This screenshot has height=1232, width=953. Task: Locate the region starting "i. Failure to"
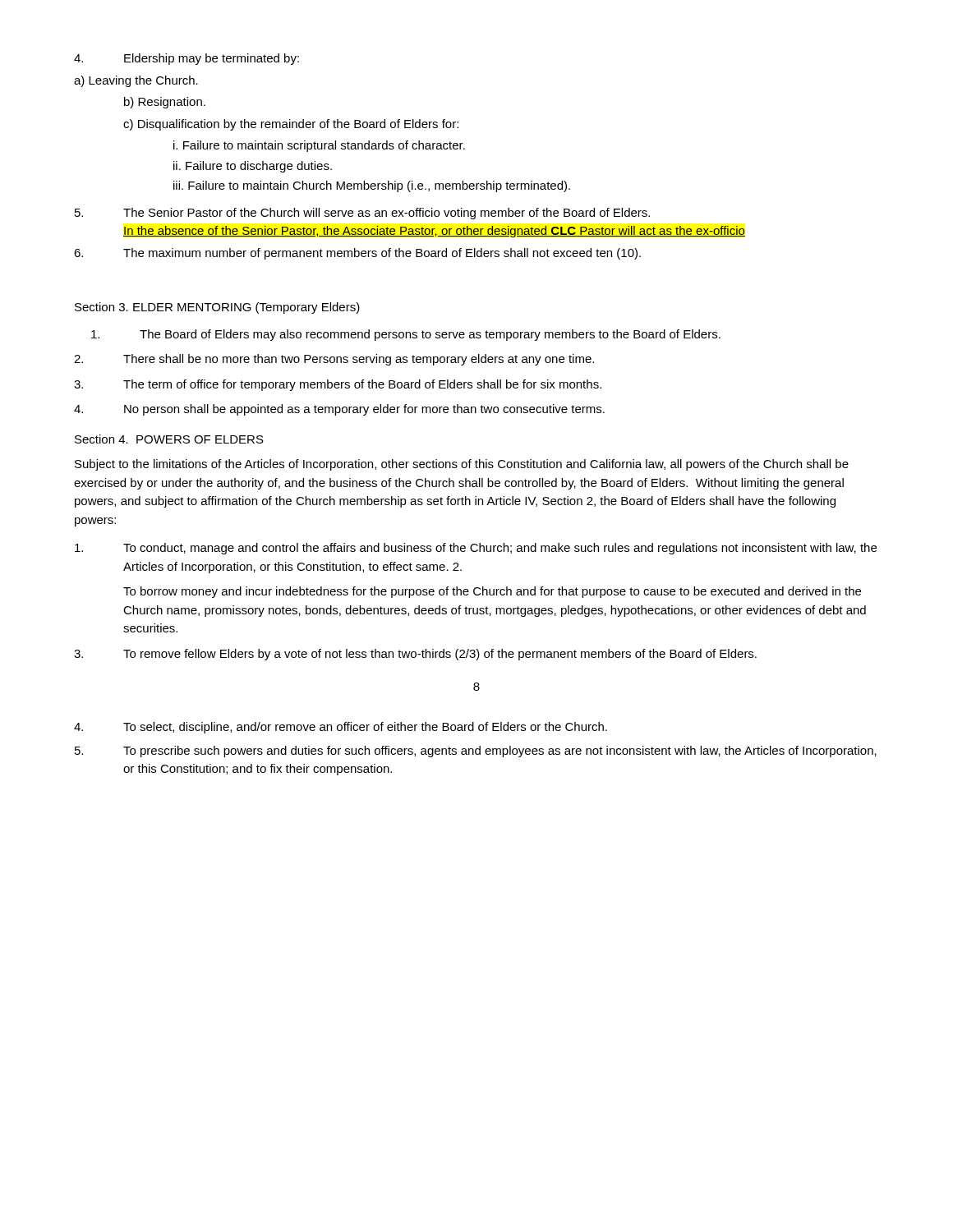click(319, 145)
